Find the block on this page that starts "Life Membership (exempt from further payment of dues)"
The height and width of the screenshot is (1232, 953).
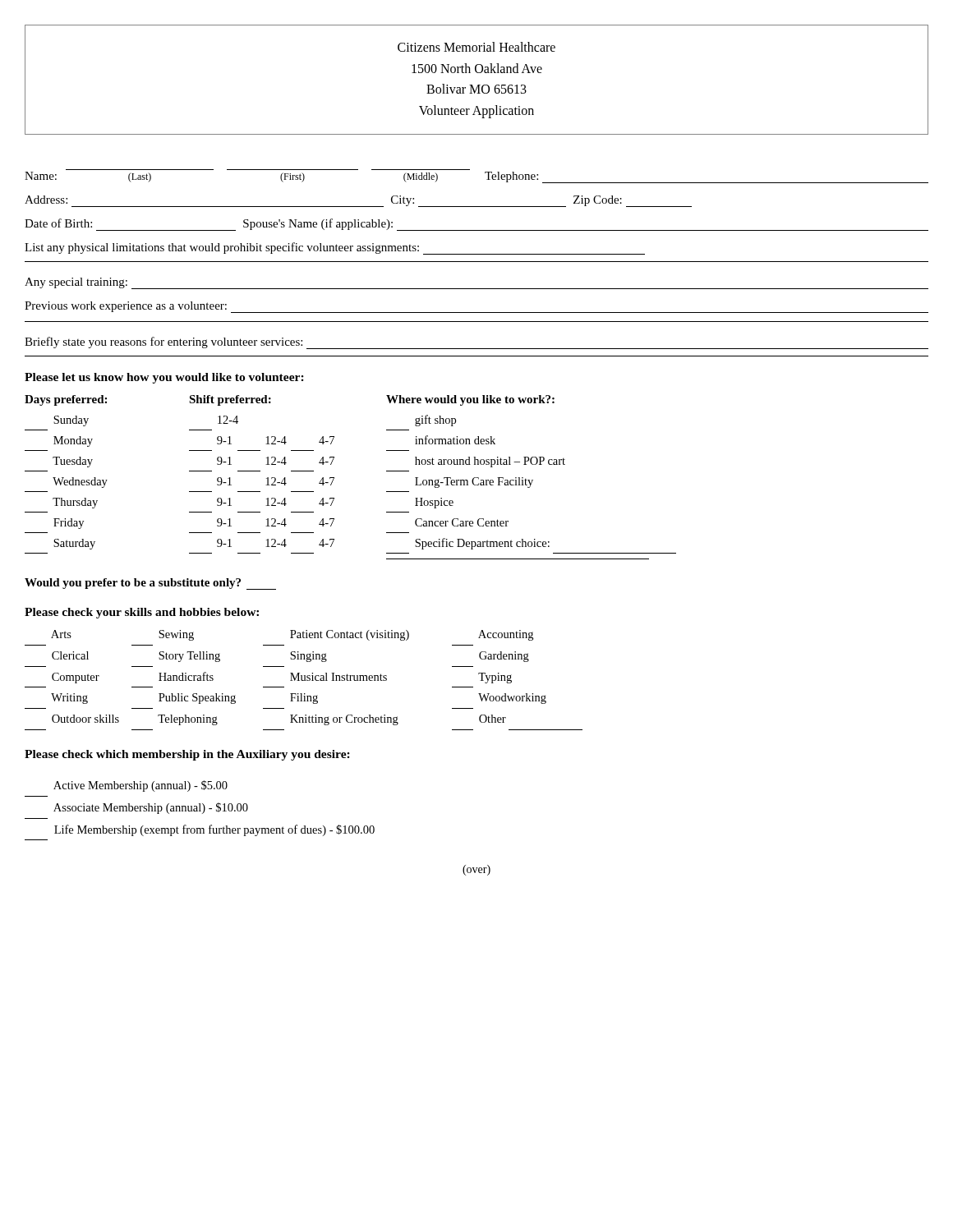[x=200, y=832]
